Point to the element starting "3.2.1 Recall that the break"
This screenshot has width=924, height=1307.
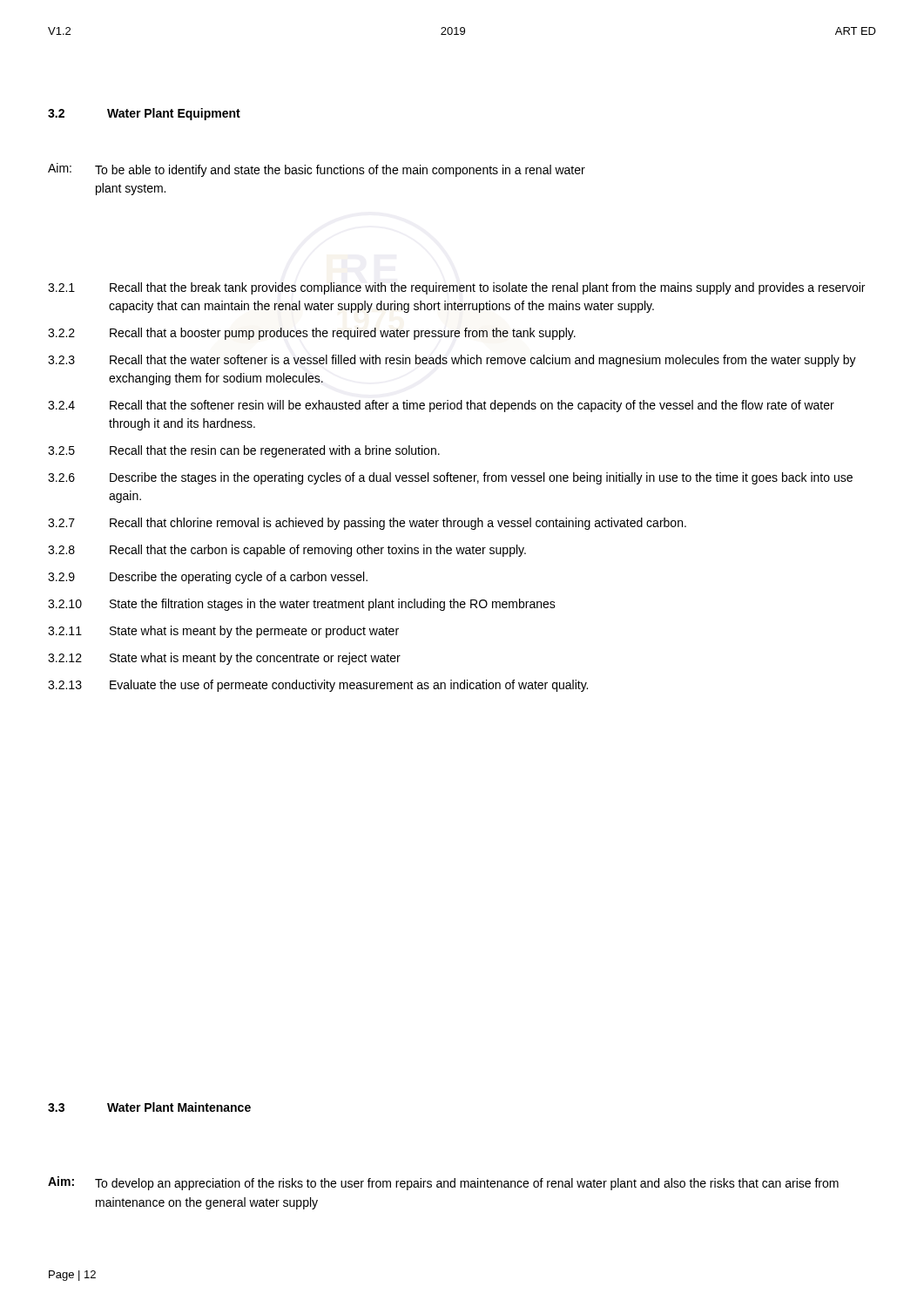point(462,297)
